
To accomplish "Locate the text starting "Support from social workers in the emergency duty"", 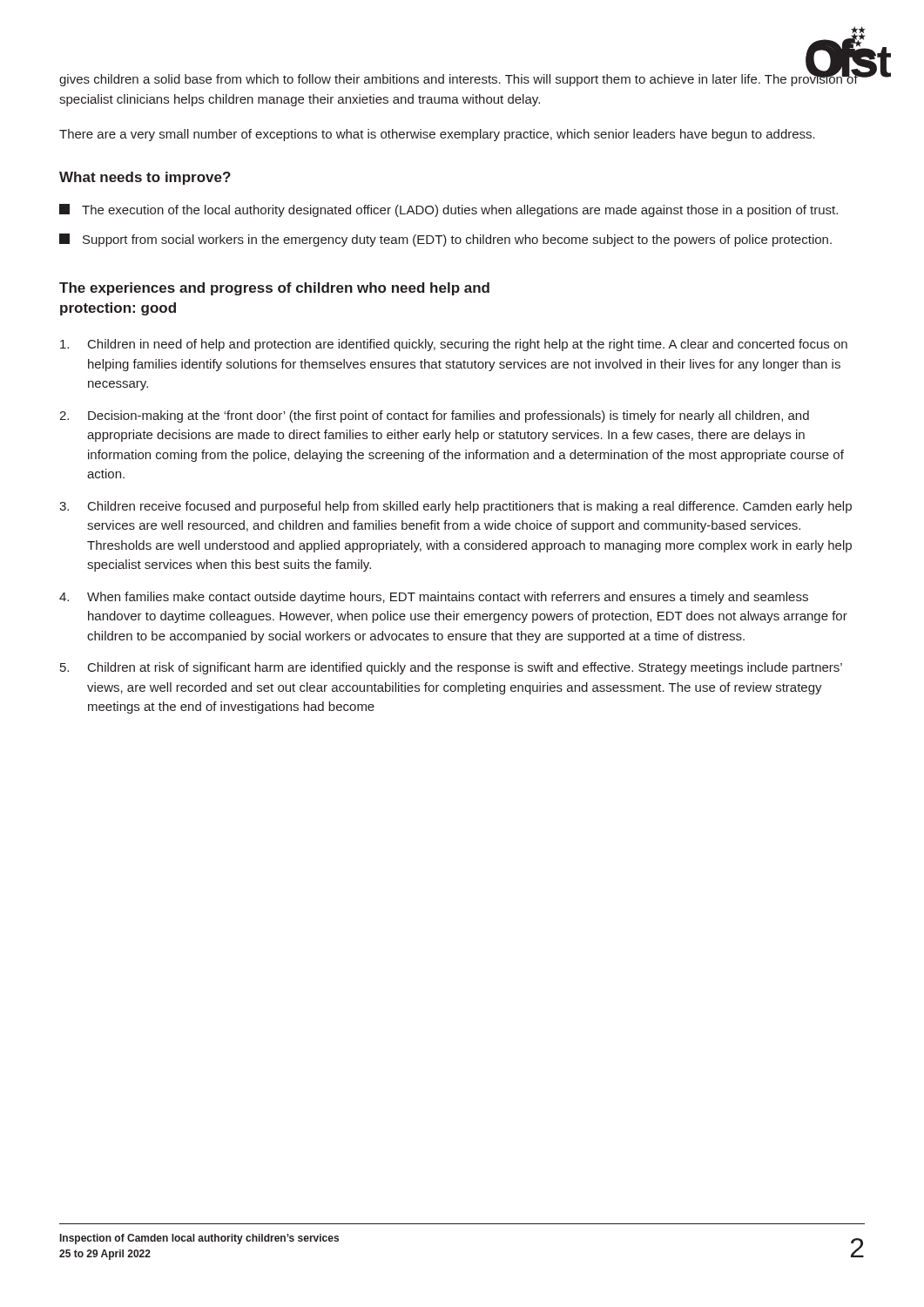I will 446,240.
